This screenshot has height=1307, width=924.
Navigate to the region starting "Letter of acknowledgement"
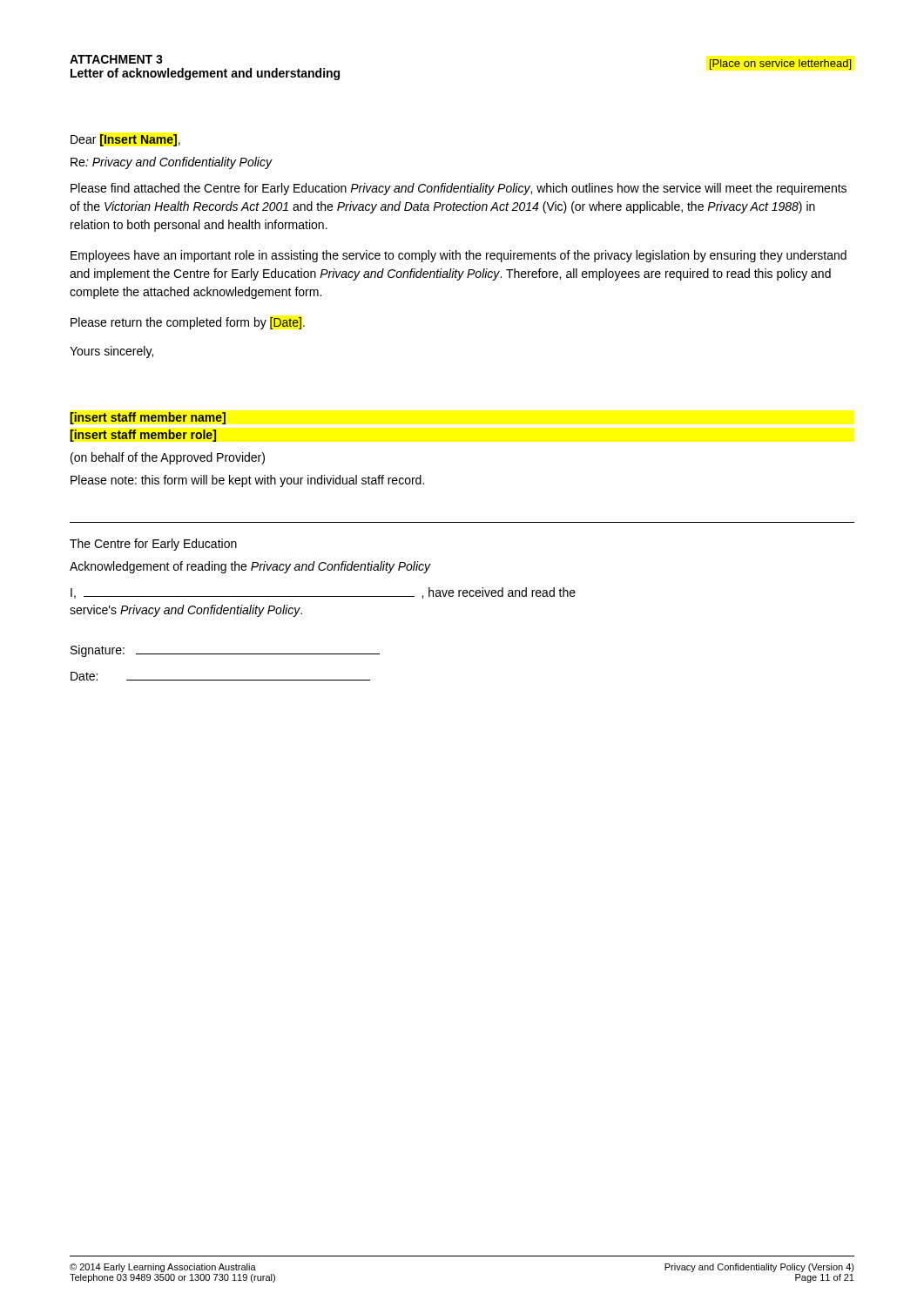(x=205, y=73)
